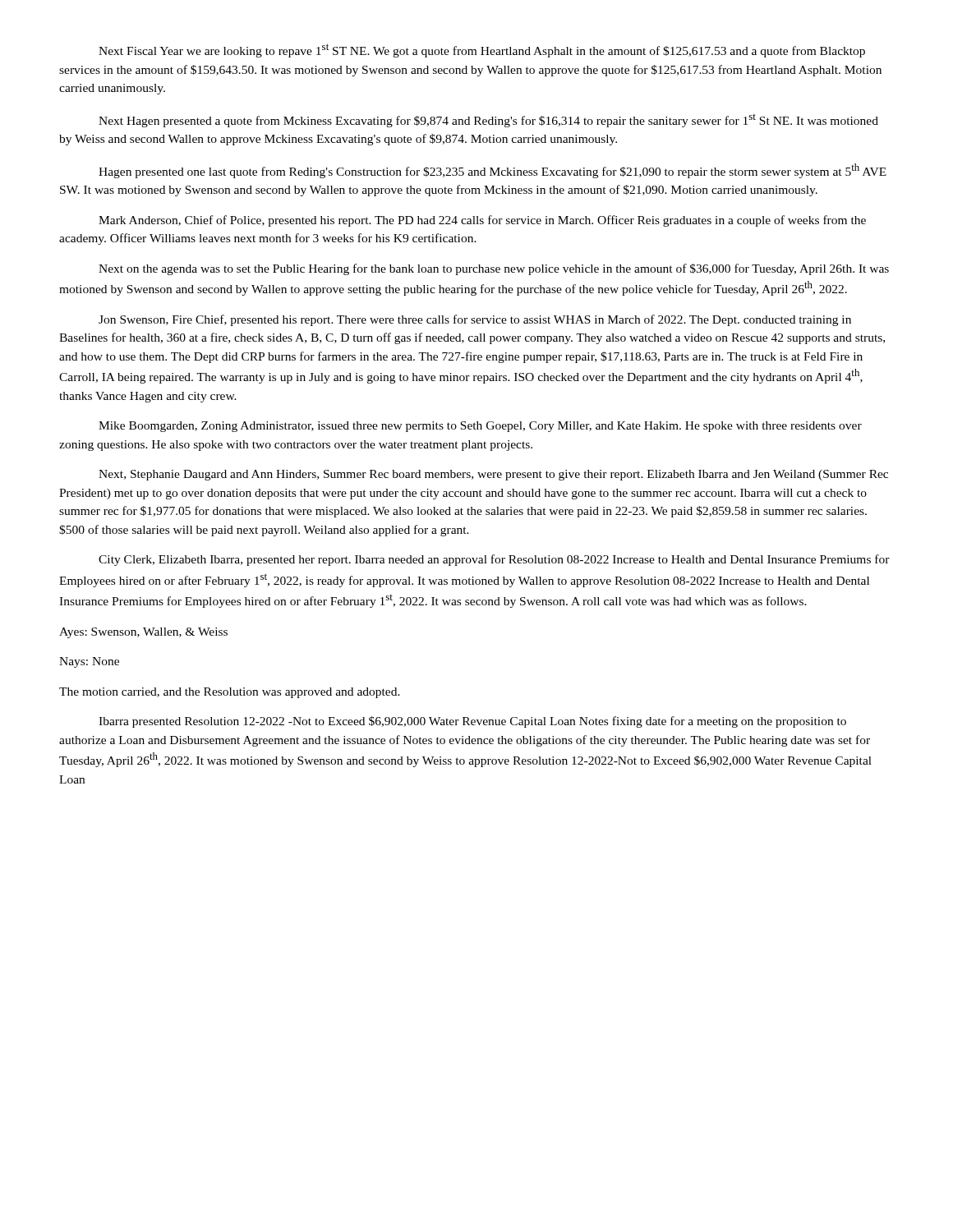Find the text that reads "Nays: None"
This screenshot has width=953, height=1232.
pos(89,661)
